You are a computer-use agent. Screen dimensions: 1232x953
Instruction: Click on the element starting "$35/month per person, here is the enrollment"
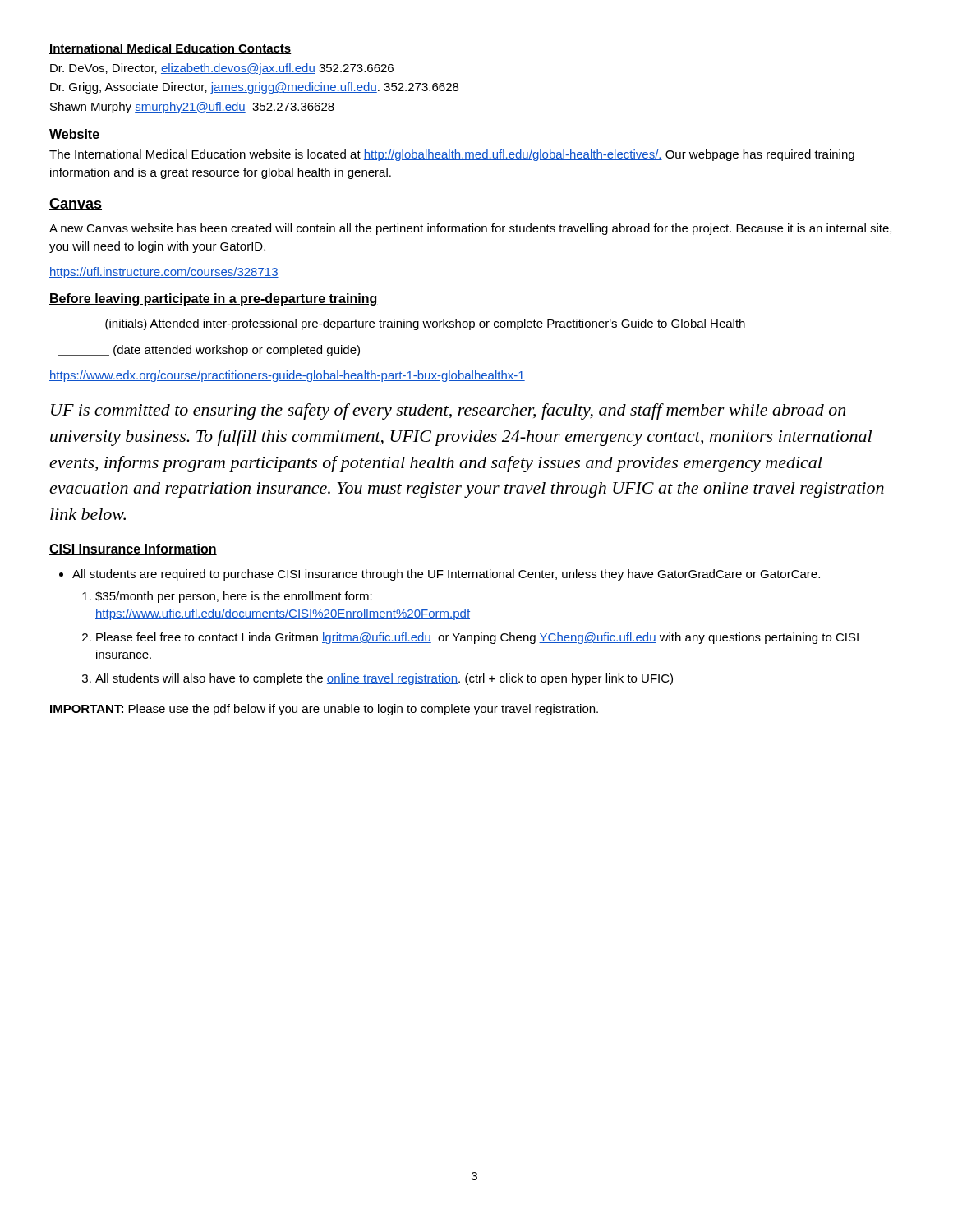coord(283,605)
